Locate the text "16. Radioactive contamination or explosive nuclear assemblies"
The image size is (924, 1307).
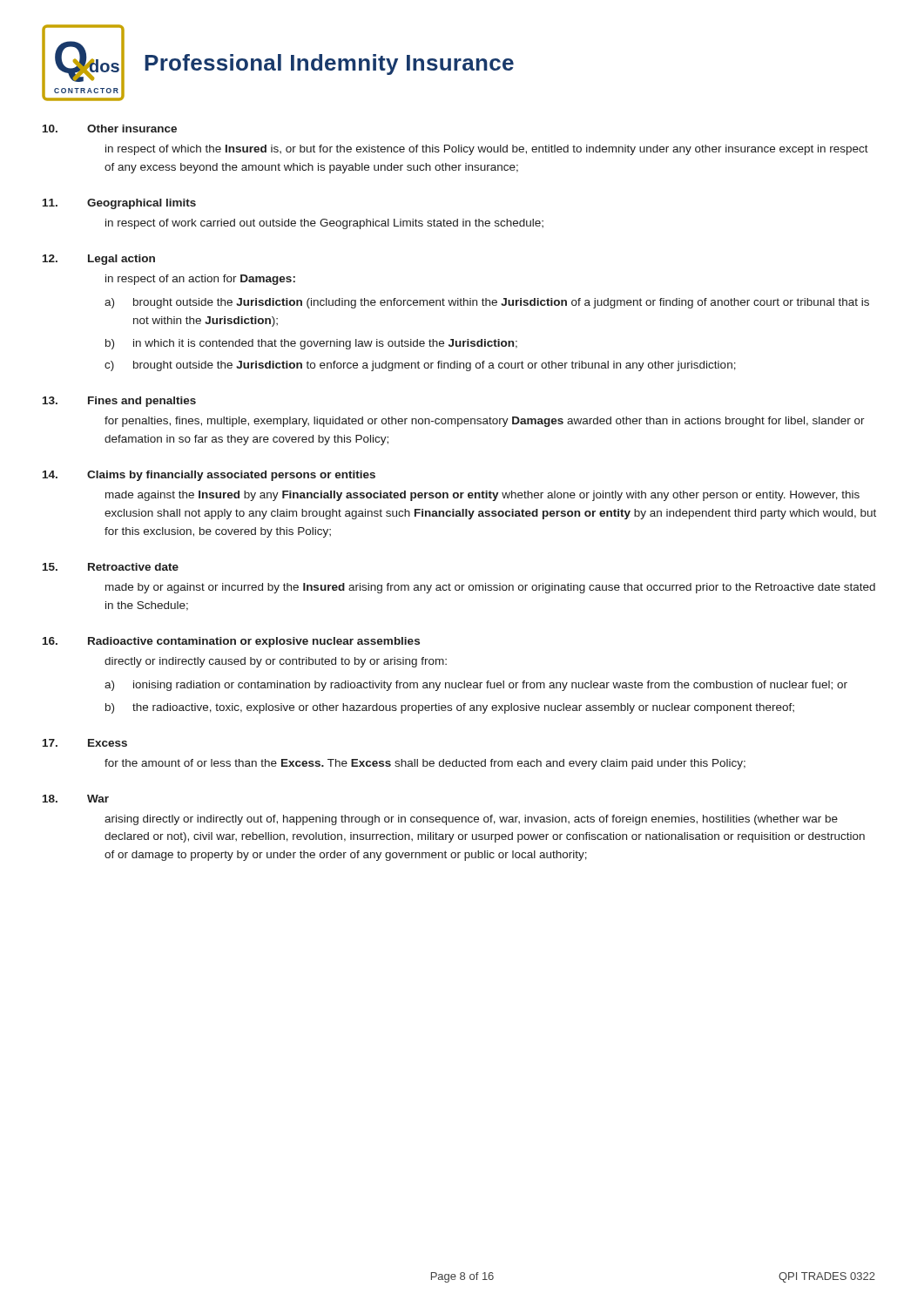click(231, 641)
